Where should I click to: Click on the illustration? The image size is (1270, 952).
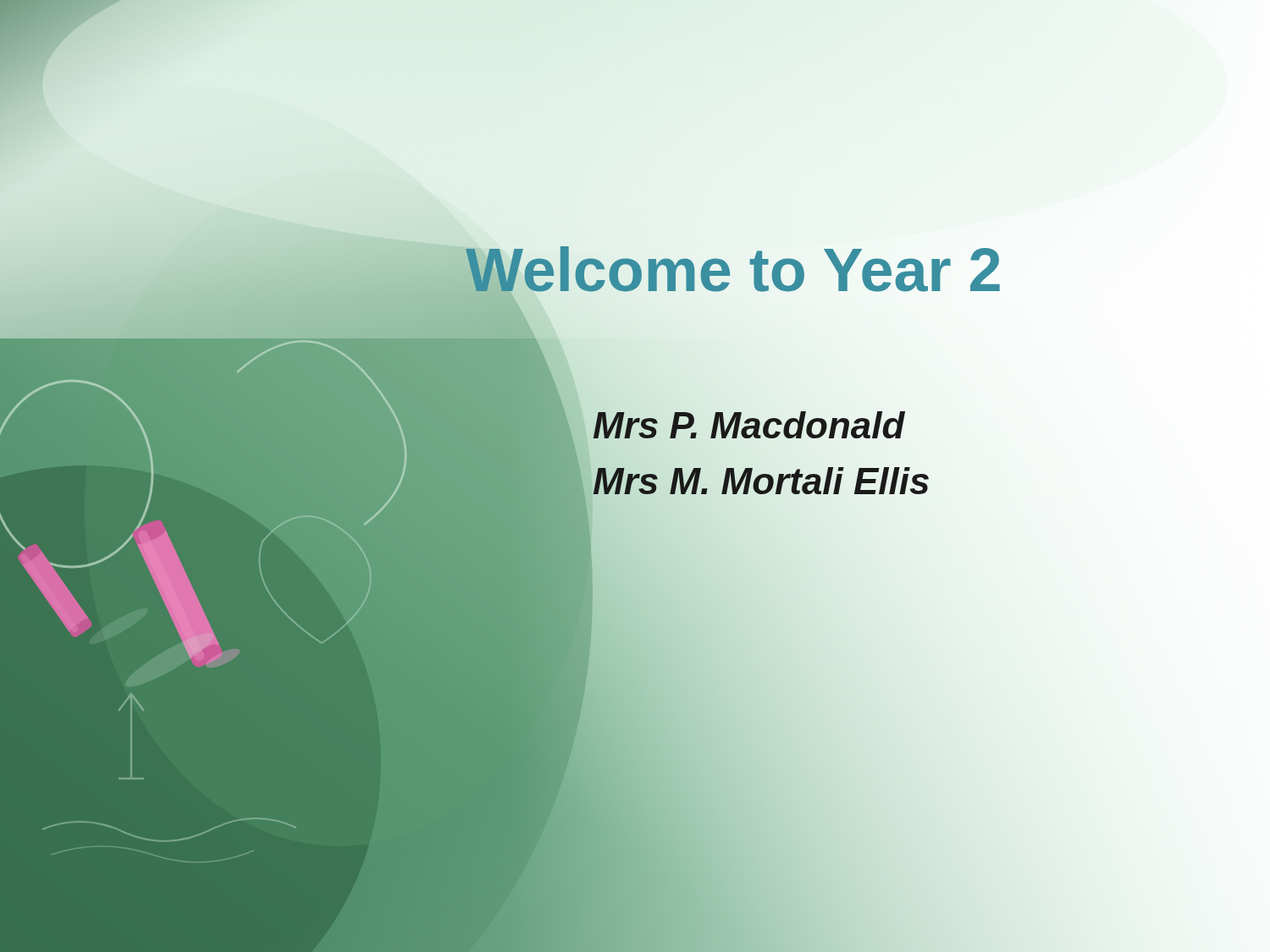(635, 476)
